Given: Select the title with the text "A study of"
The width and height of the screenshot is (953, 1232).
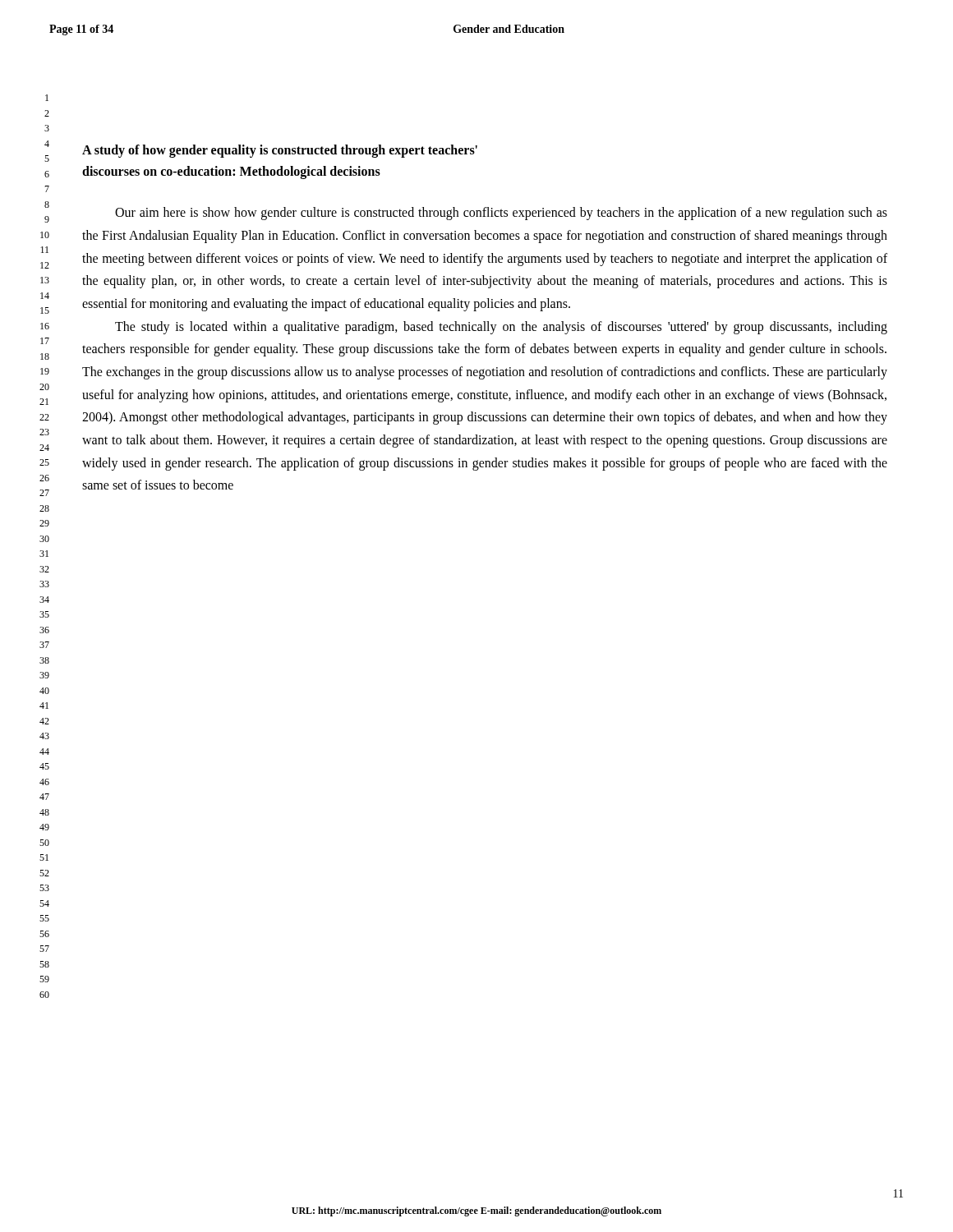Looking at the screenshot, I should pyautogui.click(x=280, y=160).
